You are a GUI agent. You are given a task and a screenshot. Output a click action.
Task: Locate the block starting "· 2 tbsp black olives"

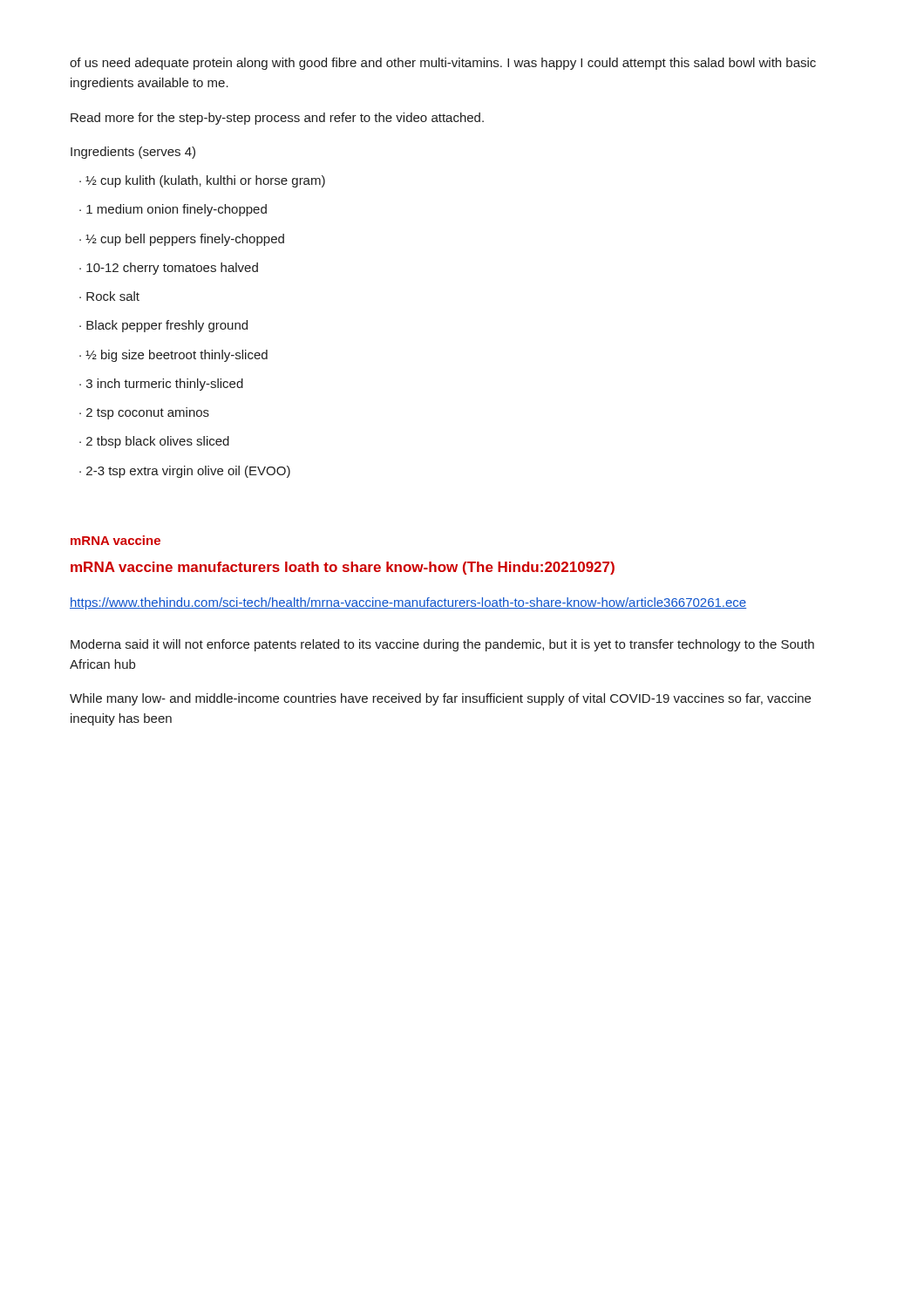tap(154, 441)
